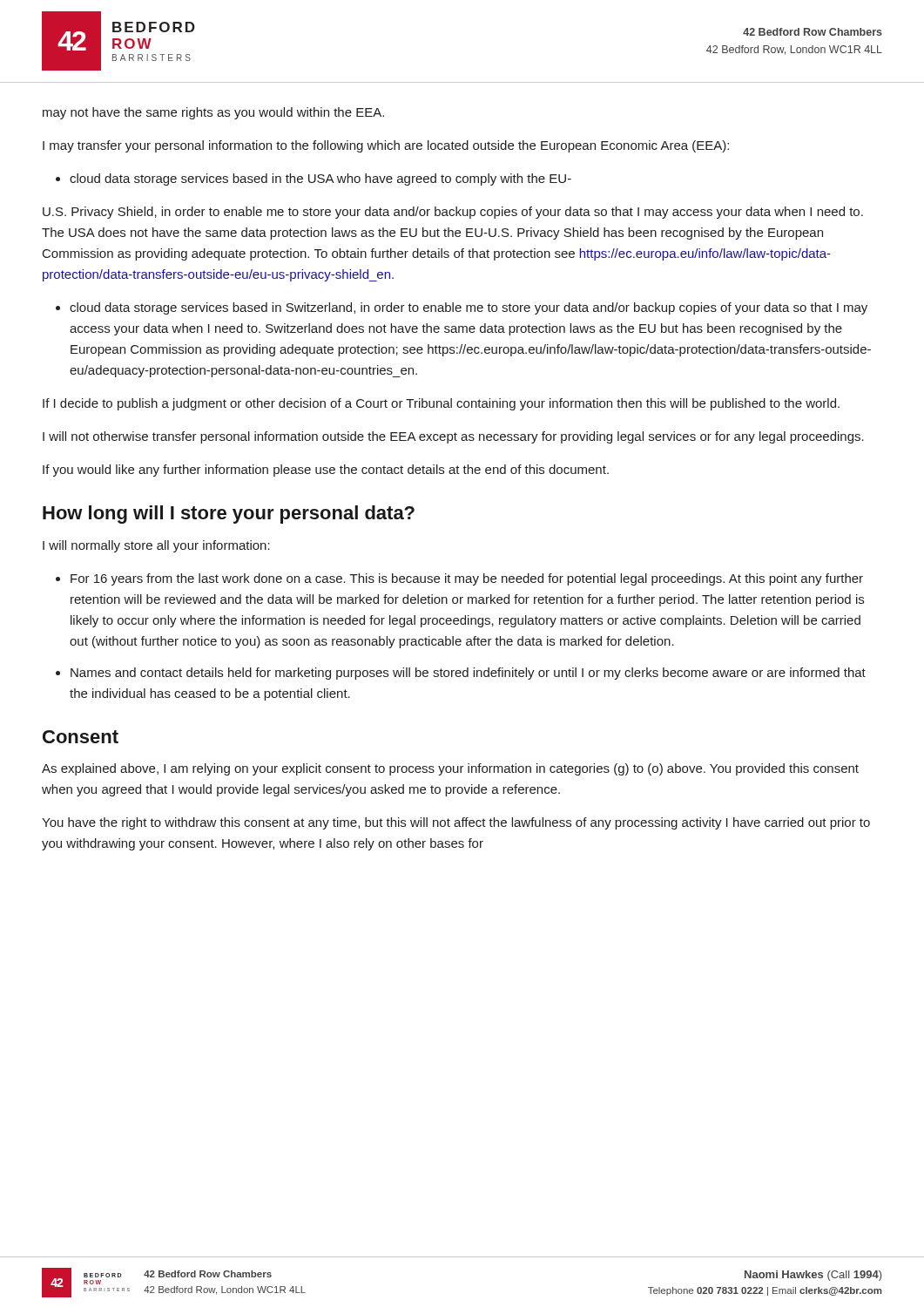924x1307 pixels.
Task: Click on the text starting "Names and contact details"
Action: (468, 682)
